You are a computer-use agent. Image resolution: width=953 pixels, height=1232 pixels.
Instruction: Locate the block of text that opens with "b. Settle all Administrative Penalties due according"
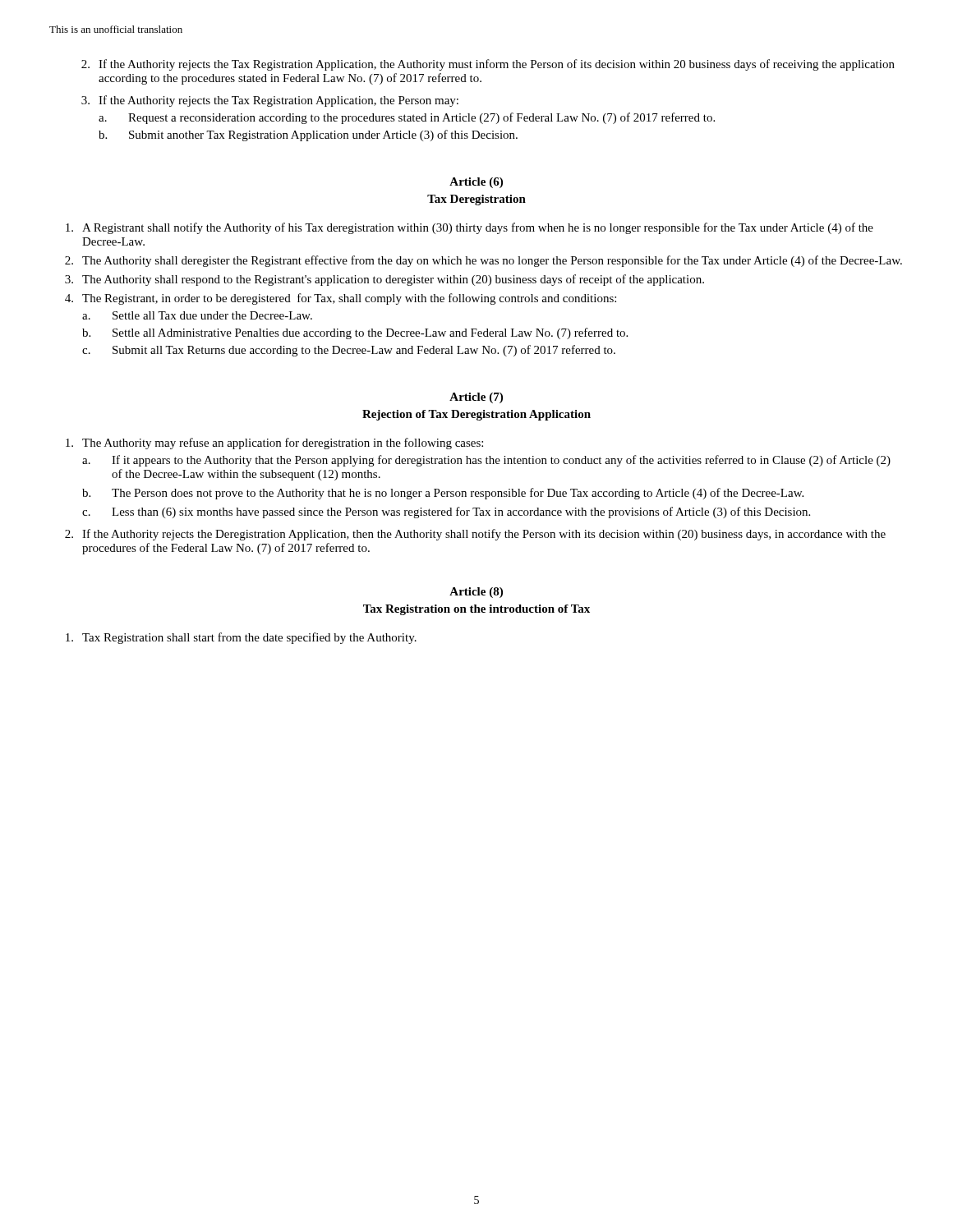tap(493, 333)
